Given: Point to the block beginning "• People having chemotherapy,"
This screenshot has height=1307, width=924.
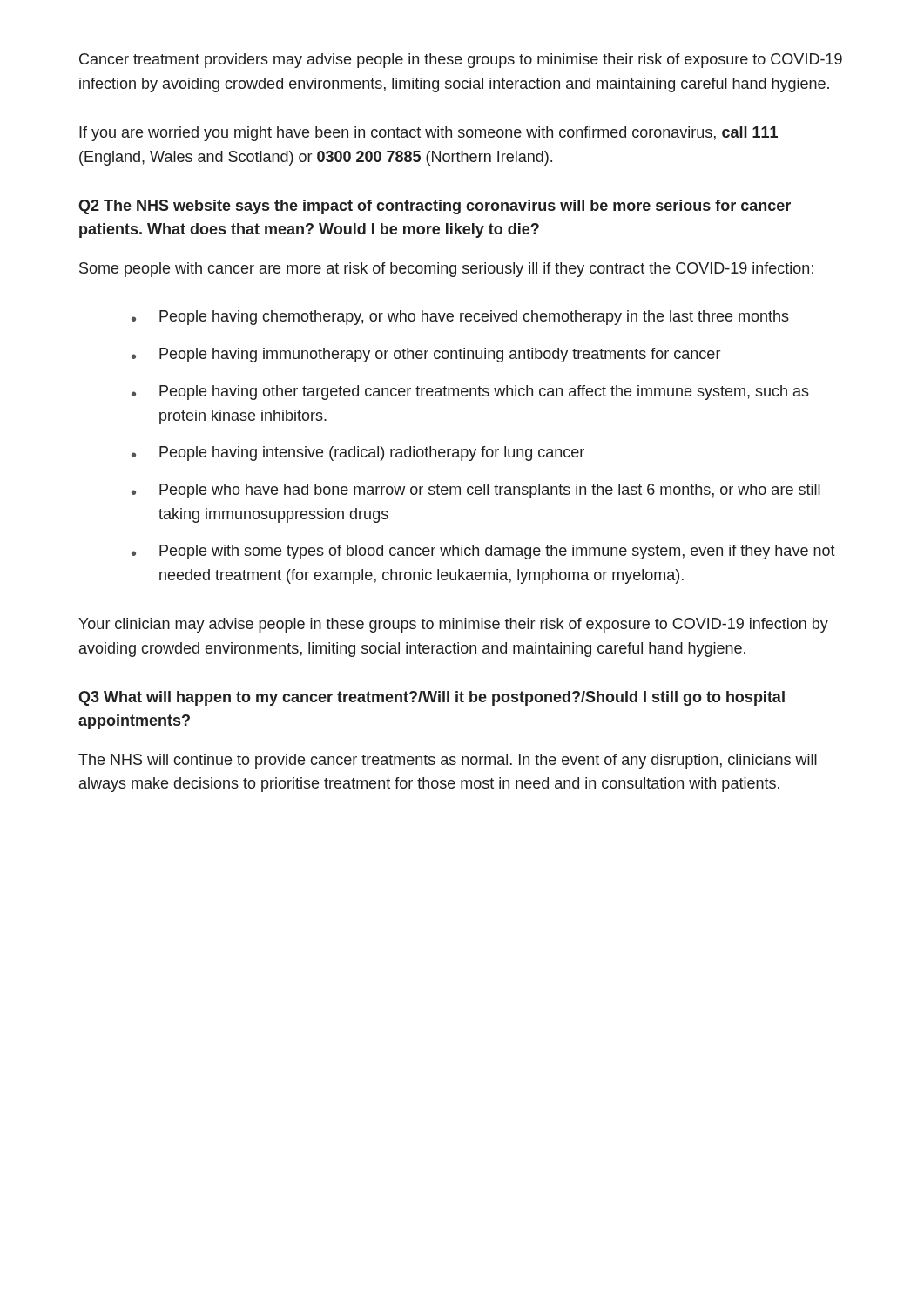Looking at the screenshot, I should click(x=488, y=318).
